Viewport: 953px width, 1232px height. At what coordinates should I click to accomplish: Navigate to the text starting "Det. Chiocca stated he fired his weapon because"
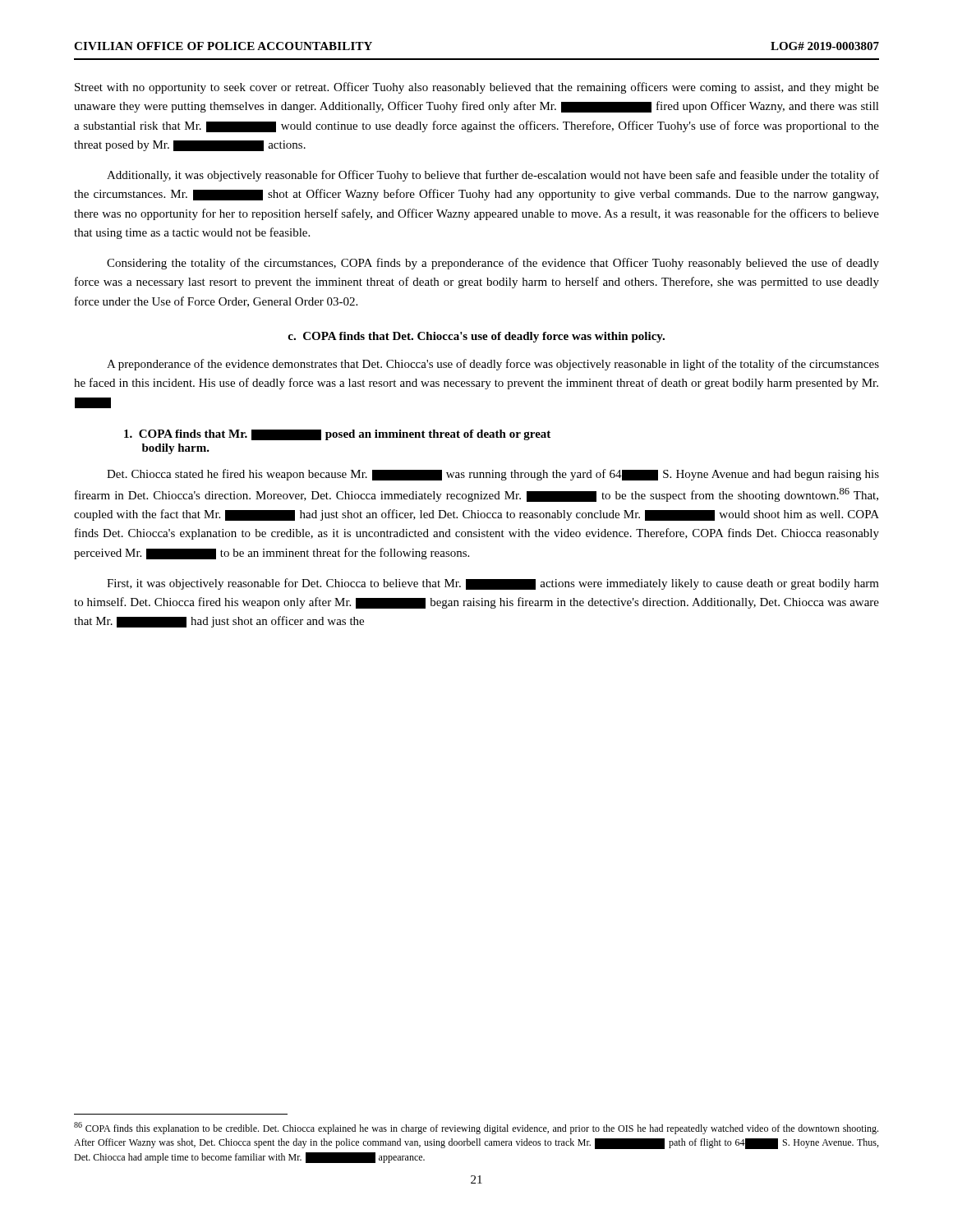click(476, 515)
